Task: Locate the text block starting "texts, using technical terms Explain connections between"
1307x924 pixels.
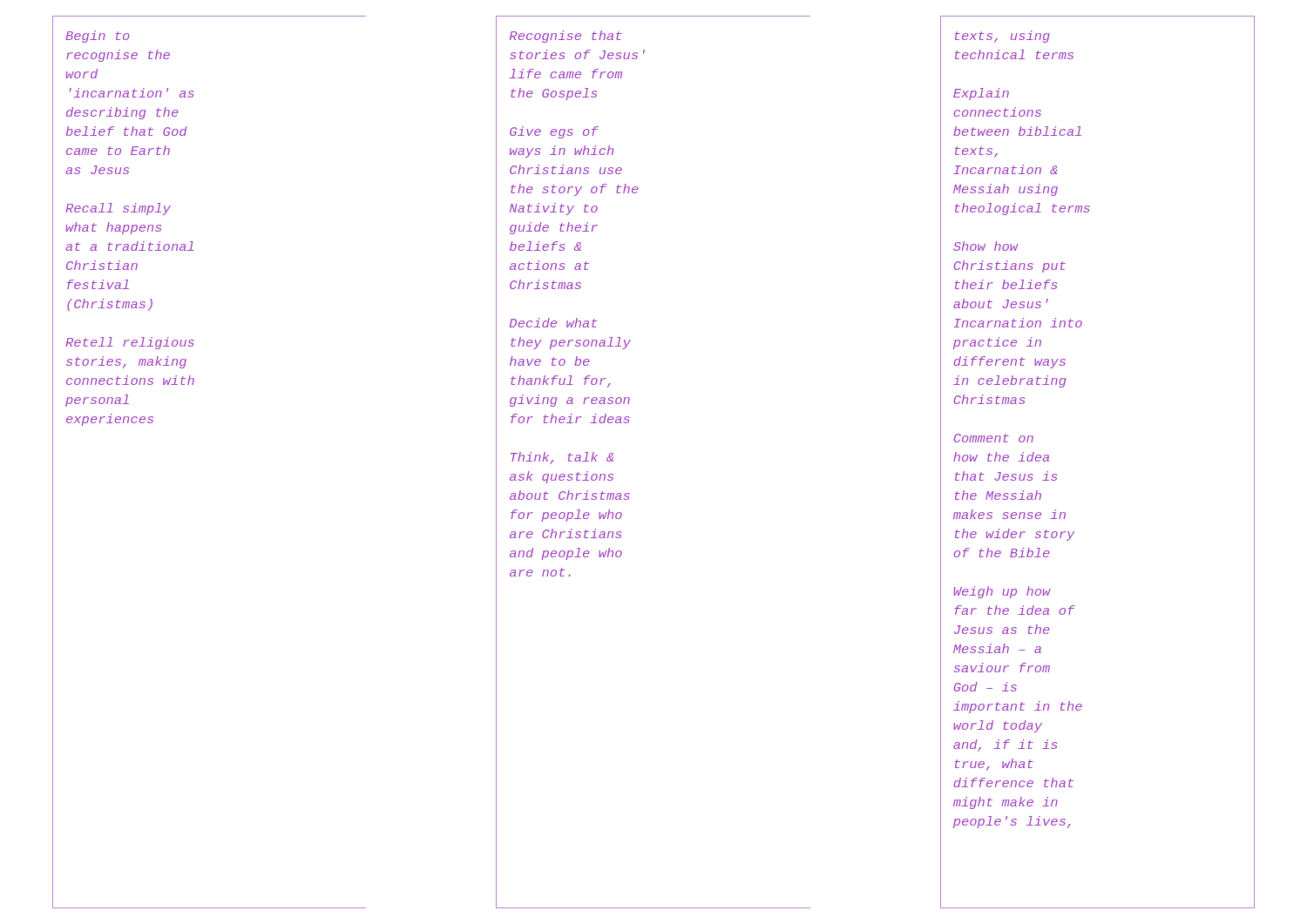Action: tap(1022, 429)
